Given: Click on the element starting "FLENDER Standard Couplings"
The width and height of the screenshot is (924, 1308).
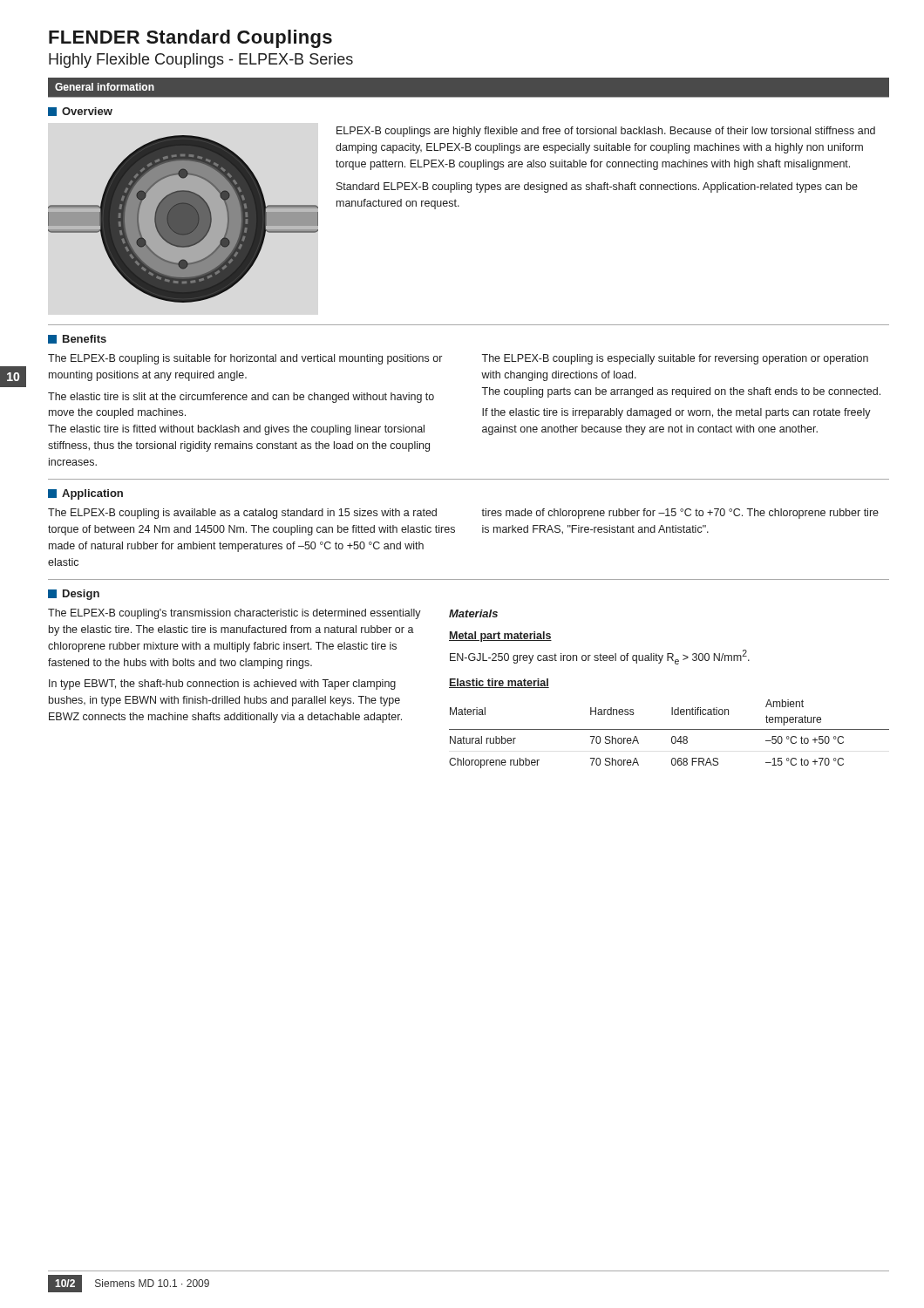Looking at the screenshot, I should 190,37.
